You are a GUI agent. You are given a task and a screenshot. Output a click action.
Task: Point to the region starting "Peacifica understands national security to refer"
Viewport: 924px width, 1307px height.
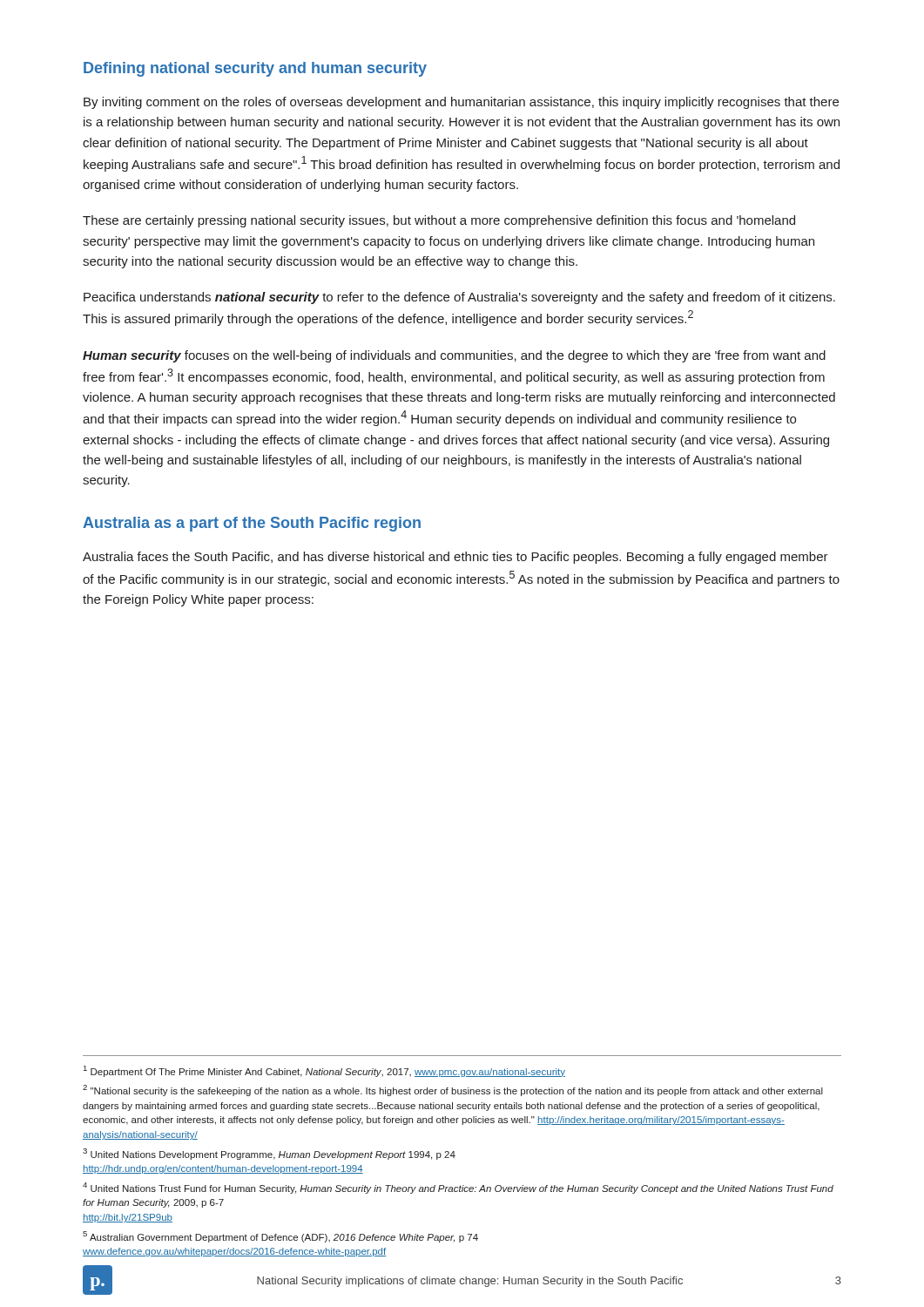point(459,308)
